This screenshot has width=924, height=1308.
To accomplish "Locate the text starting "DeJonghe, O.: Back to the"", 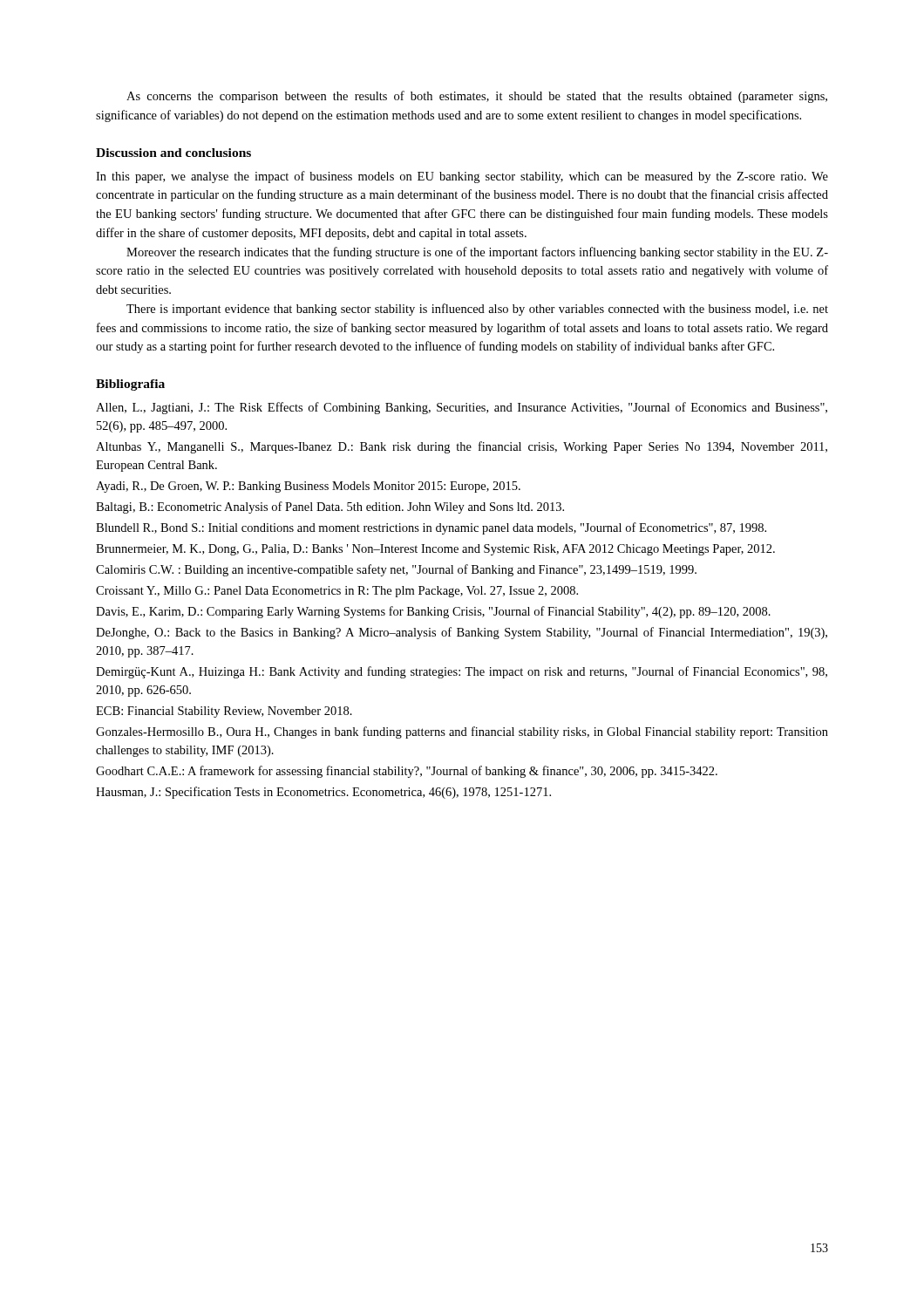I will pos(462,642).
